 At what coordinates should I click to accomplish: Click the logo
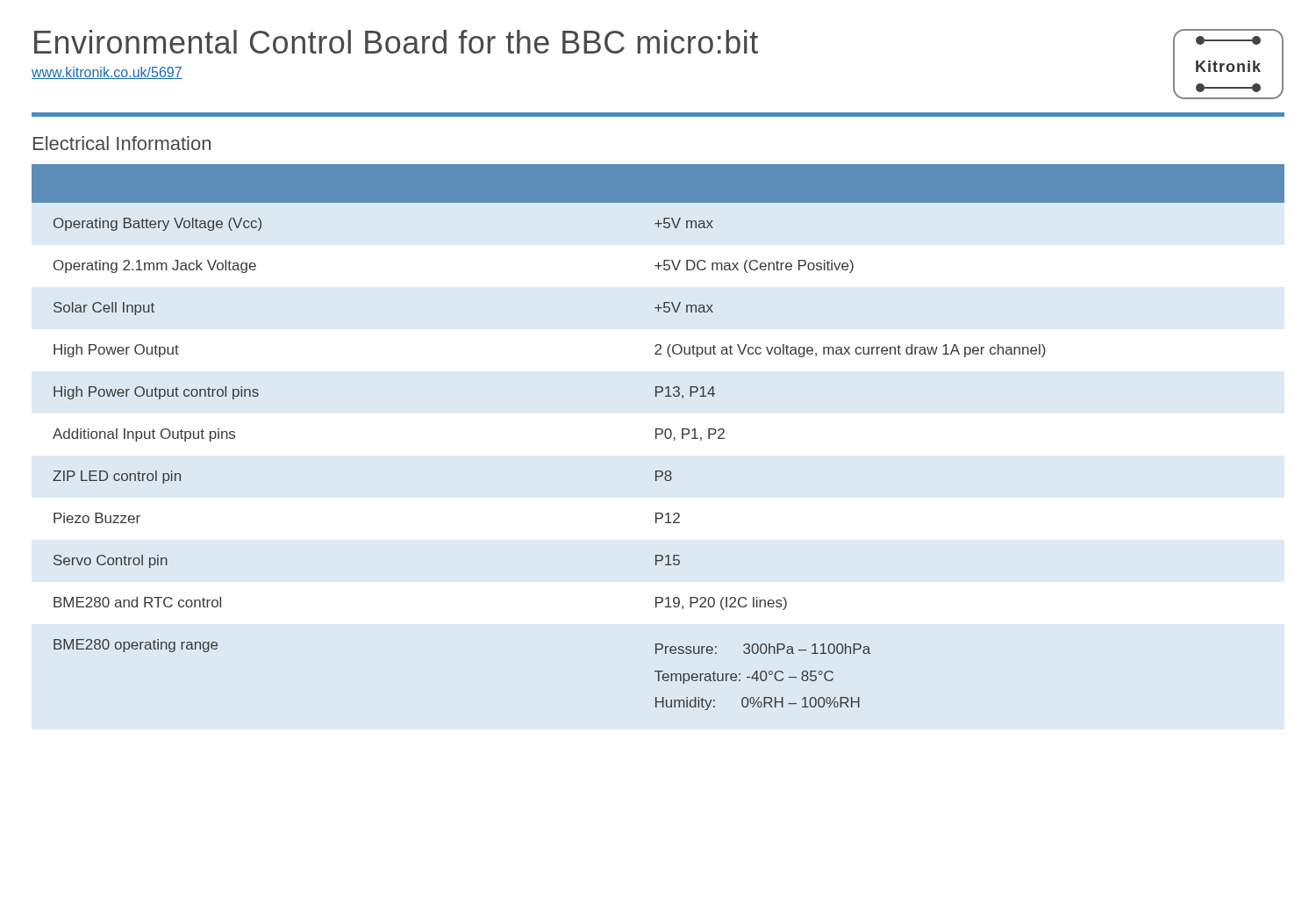pyautogui.click(x=1228, y=64)
